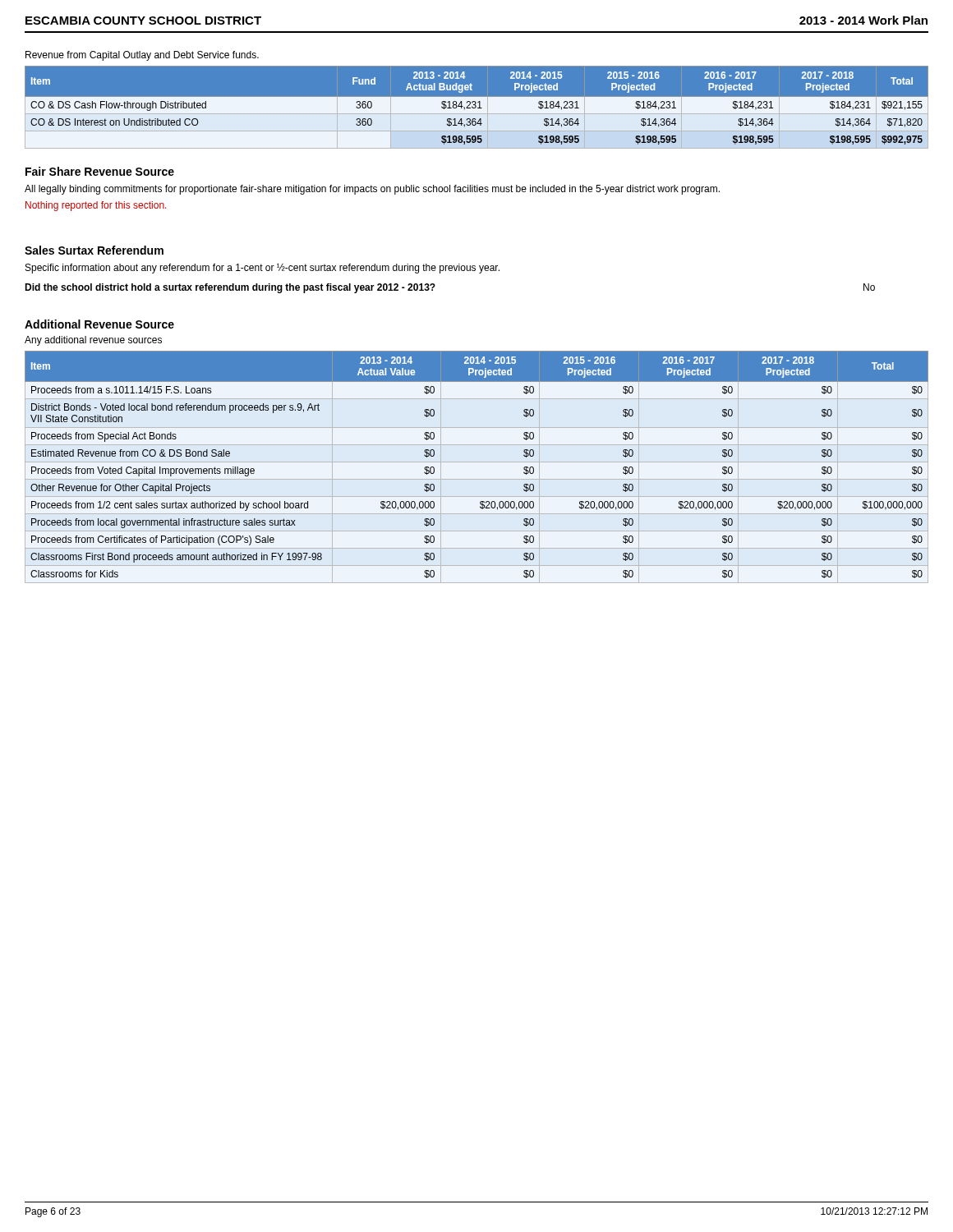Locate the block of text that opens with "All legally binding commitments for proportionate fair-share"
The image size is (953, 1232).
tap(373, 189)
